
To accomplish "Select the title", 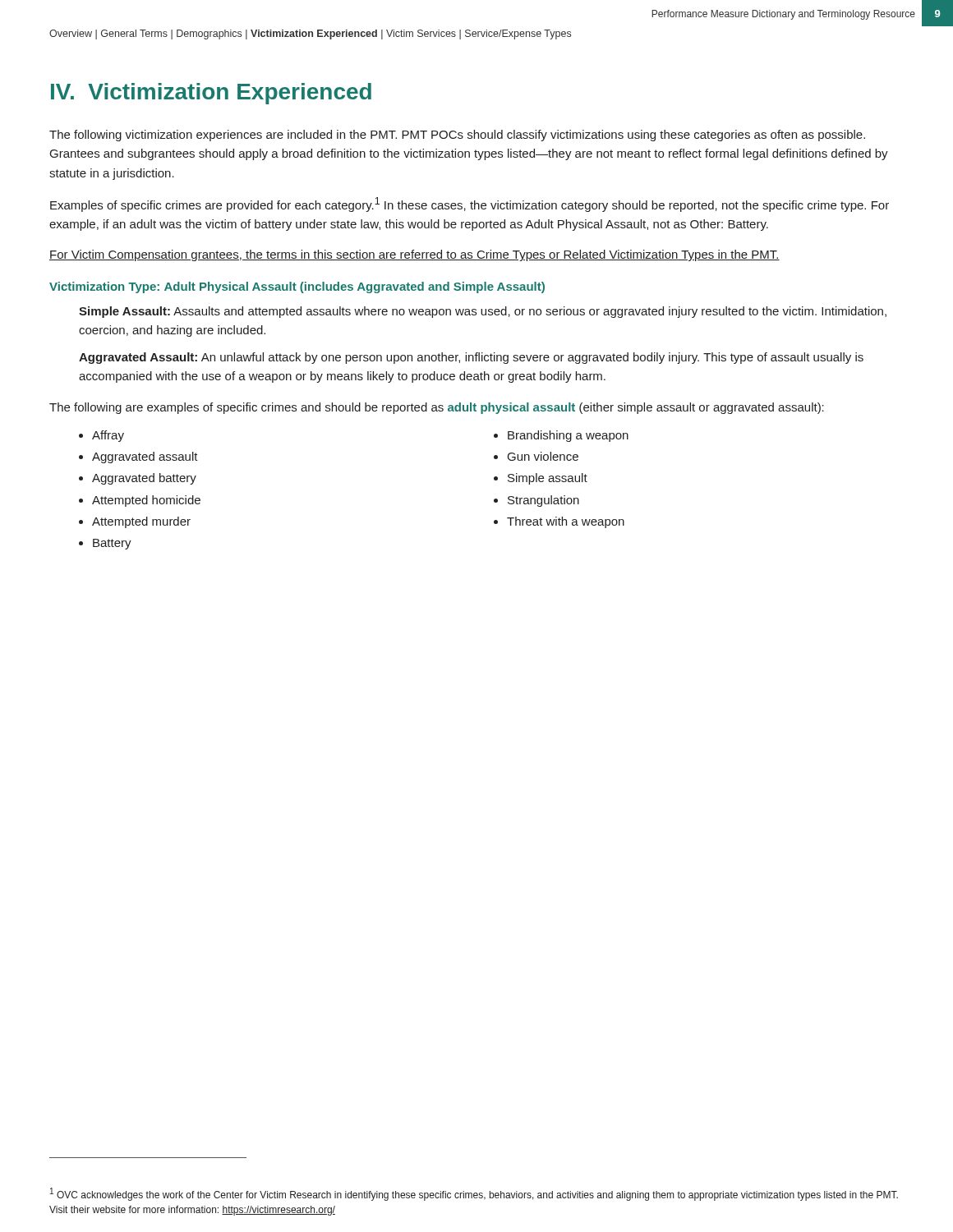I will click(x=476, y=92).
